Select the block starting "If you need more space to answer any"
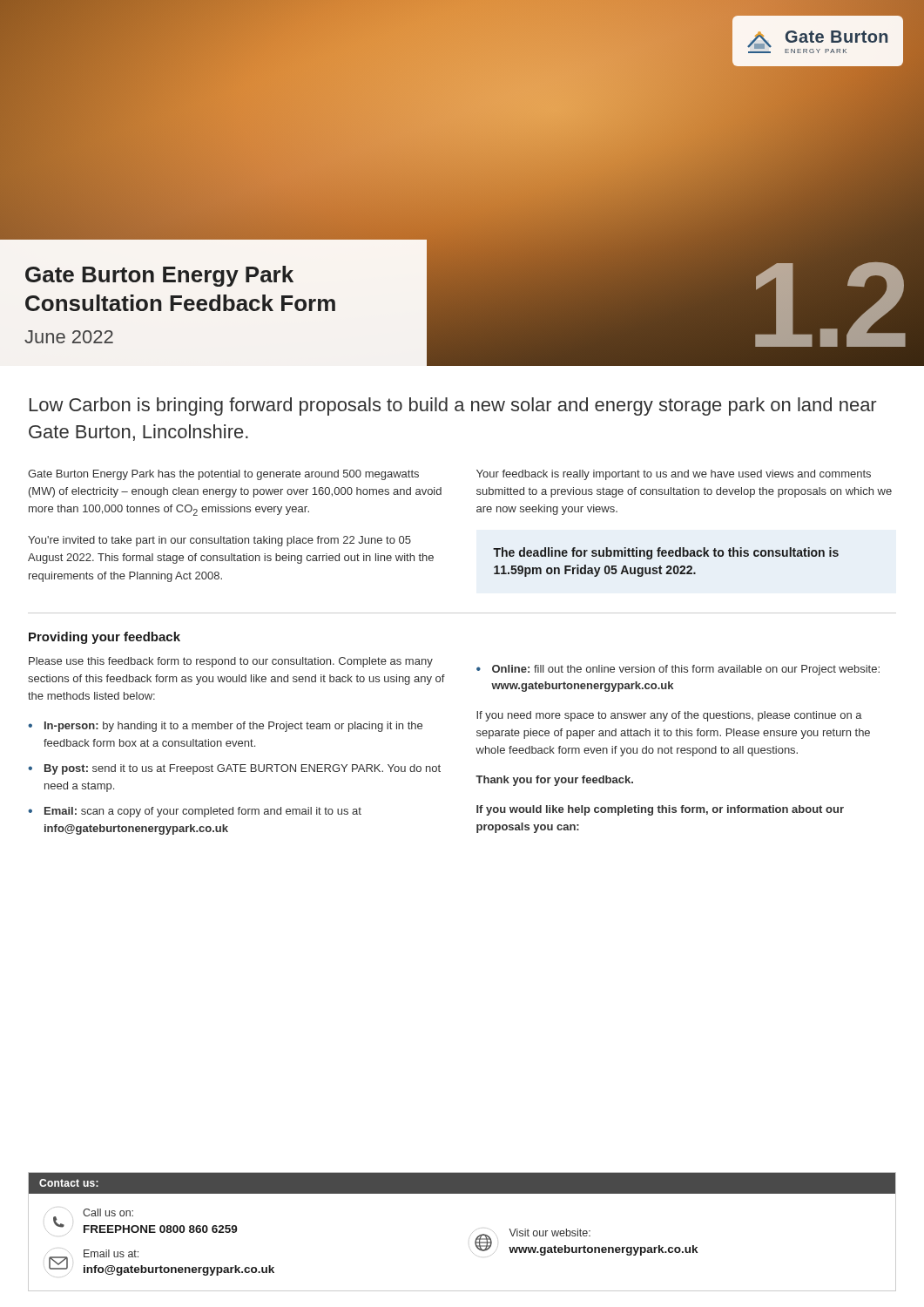The width and height of the screenshot is (924, 1307). (673, 732)
